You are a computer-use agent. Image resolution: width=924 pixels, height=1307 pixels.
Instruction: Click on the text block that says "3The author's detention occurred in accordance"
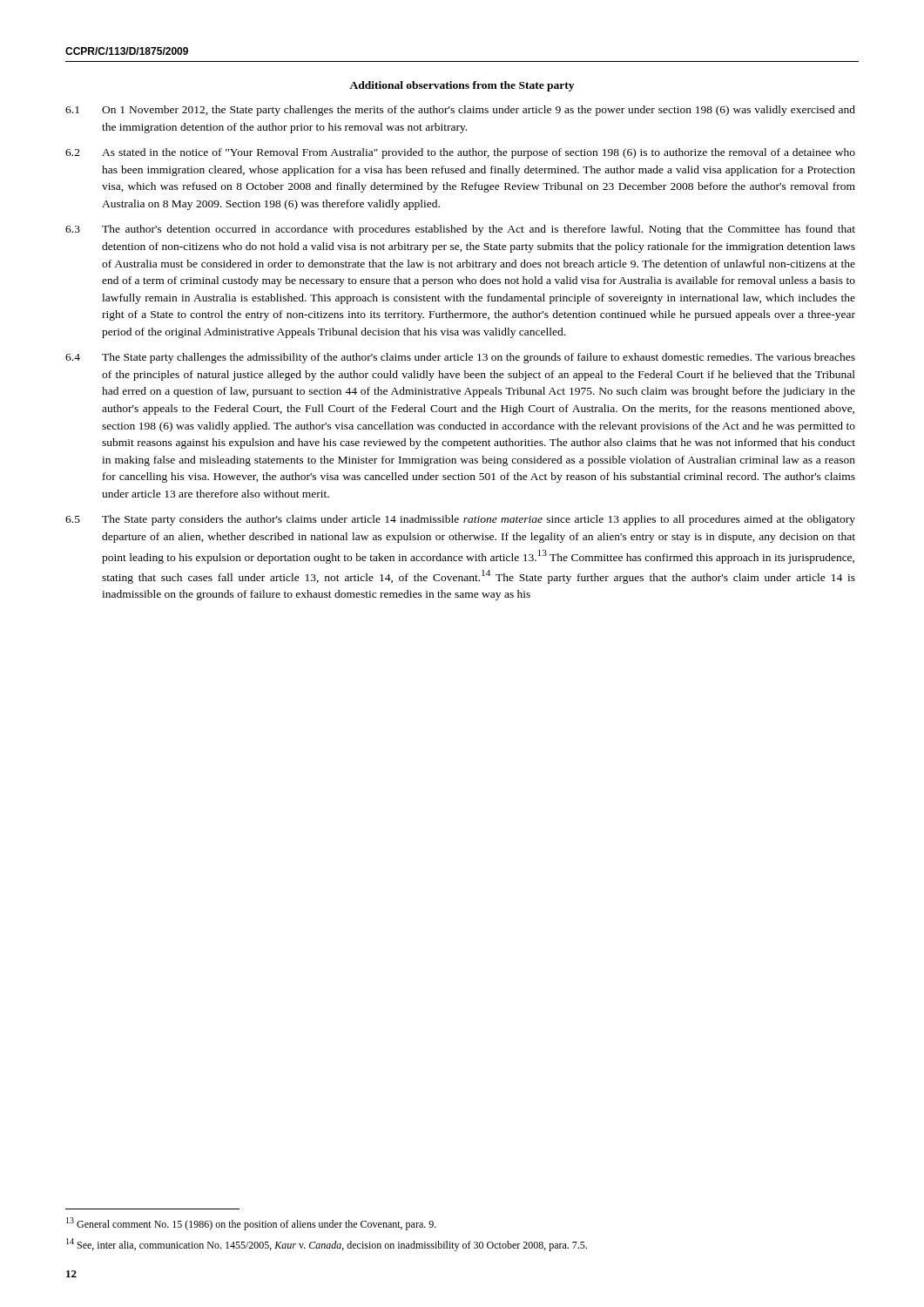(x=460, y=280)
